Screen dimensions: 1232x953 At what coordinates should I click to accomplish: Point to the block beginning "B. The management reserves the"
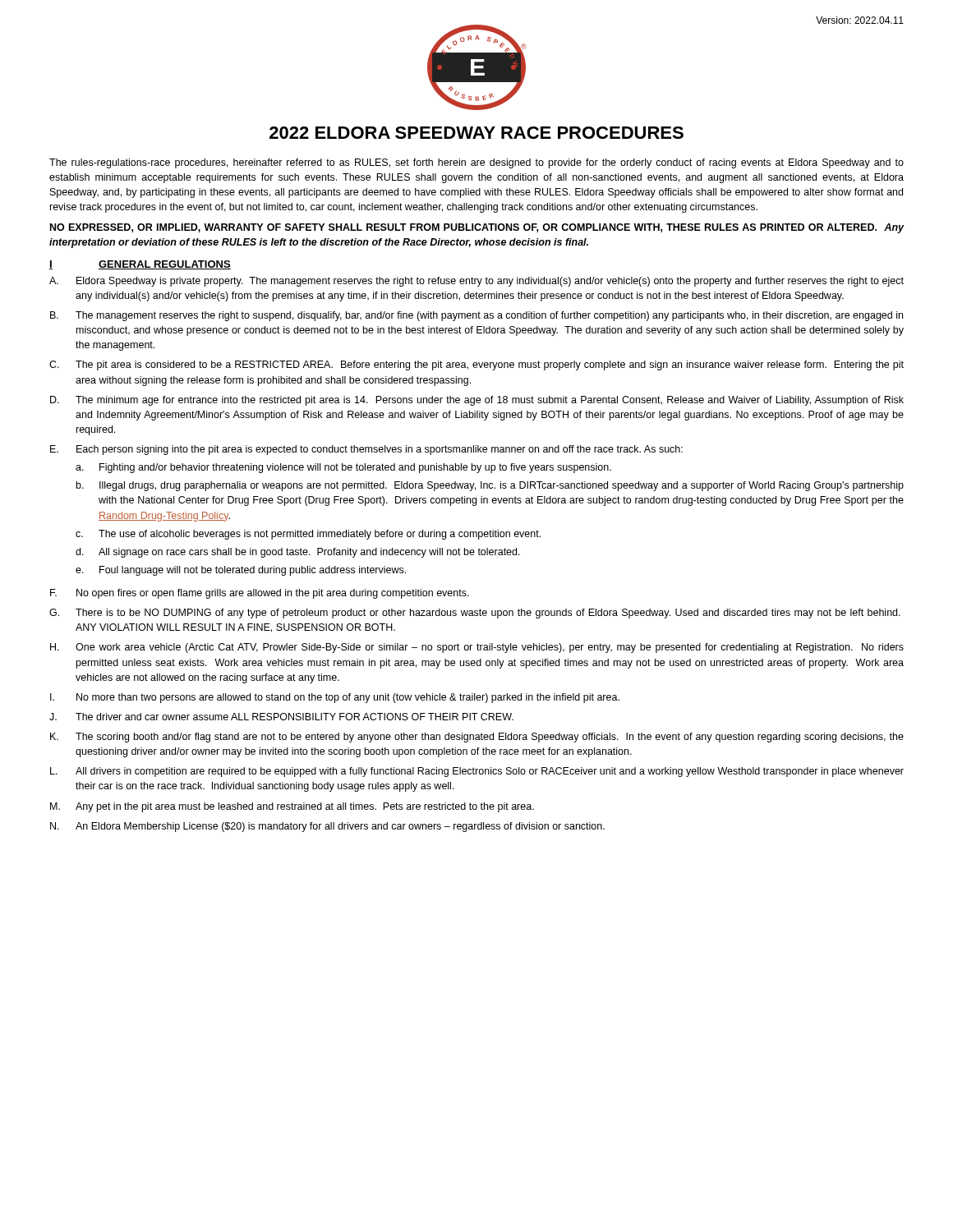pos(476,330)
